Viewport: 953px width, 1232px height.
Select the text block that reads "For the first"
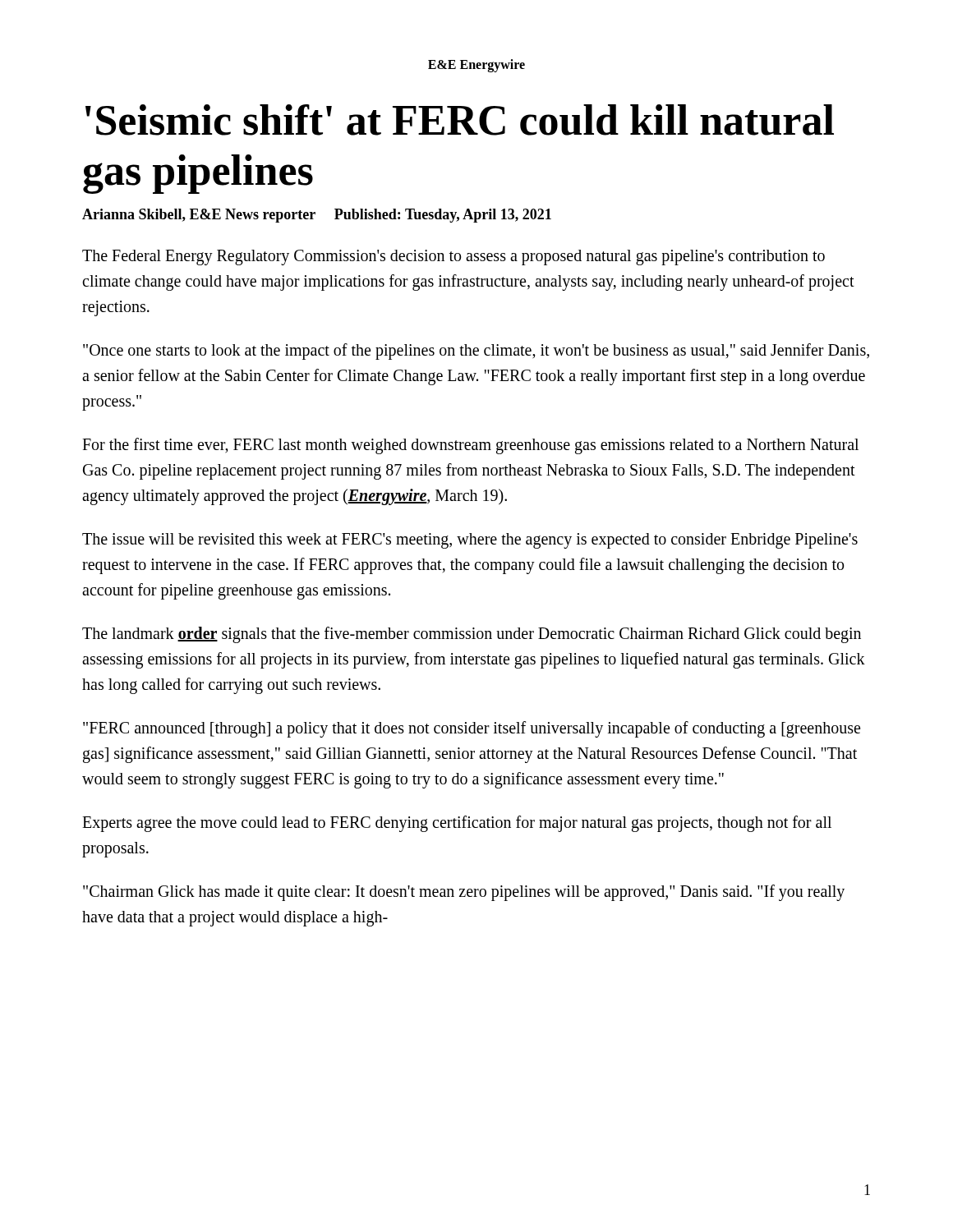[x=471, y=470]
